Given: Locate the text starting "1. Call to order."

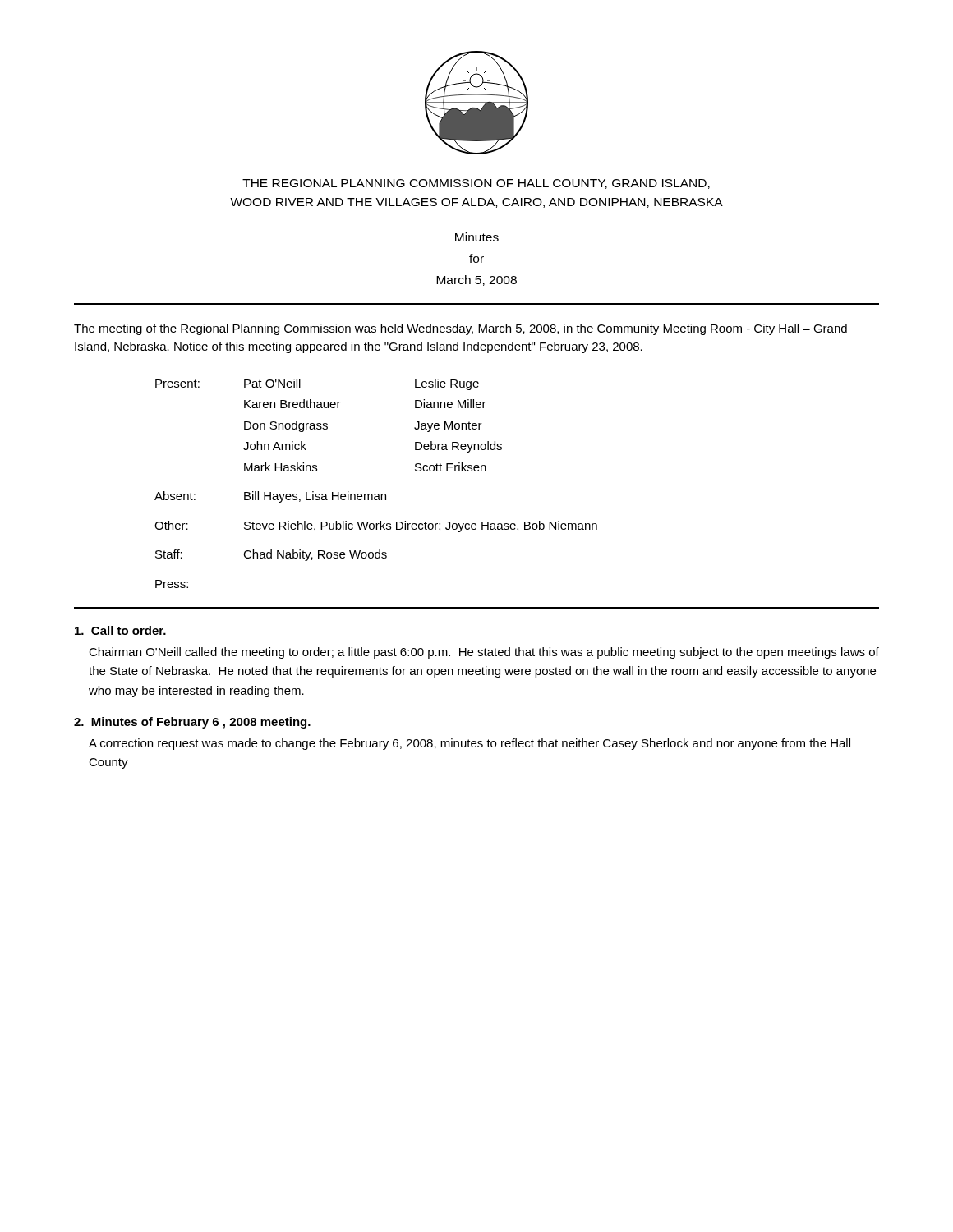Looking at the screenshot, I should pyautogui.click(x=120, y=630).
